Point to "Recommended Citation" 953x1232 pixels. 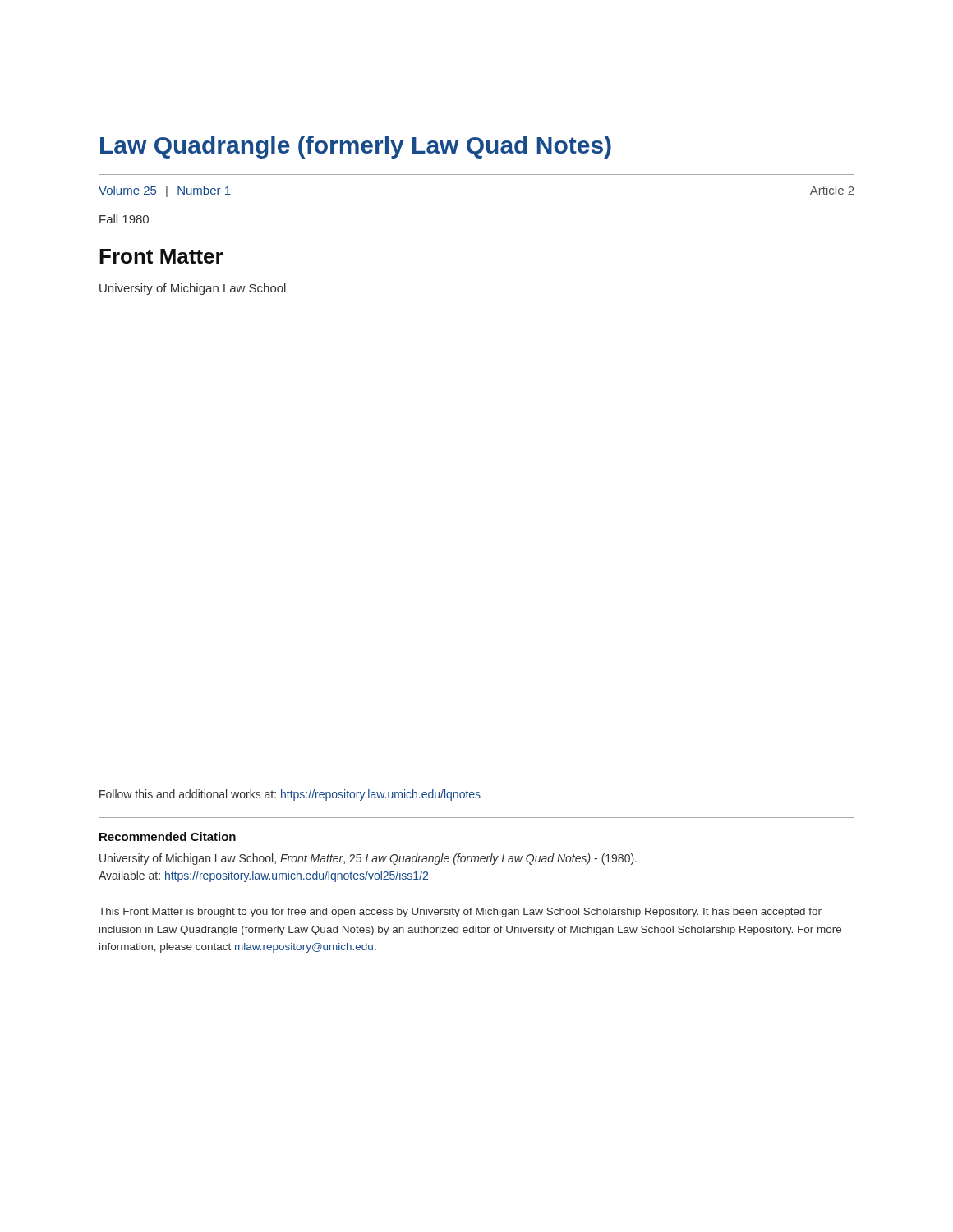point(167,837)
